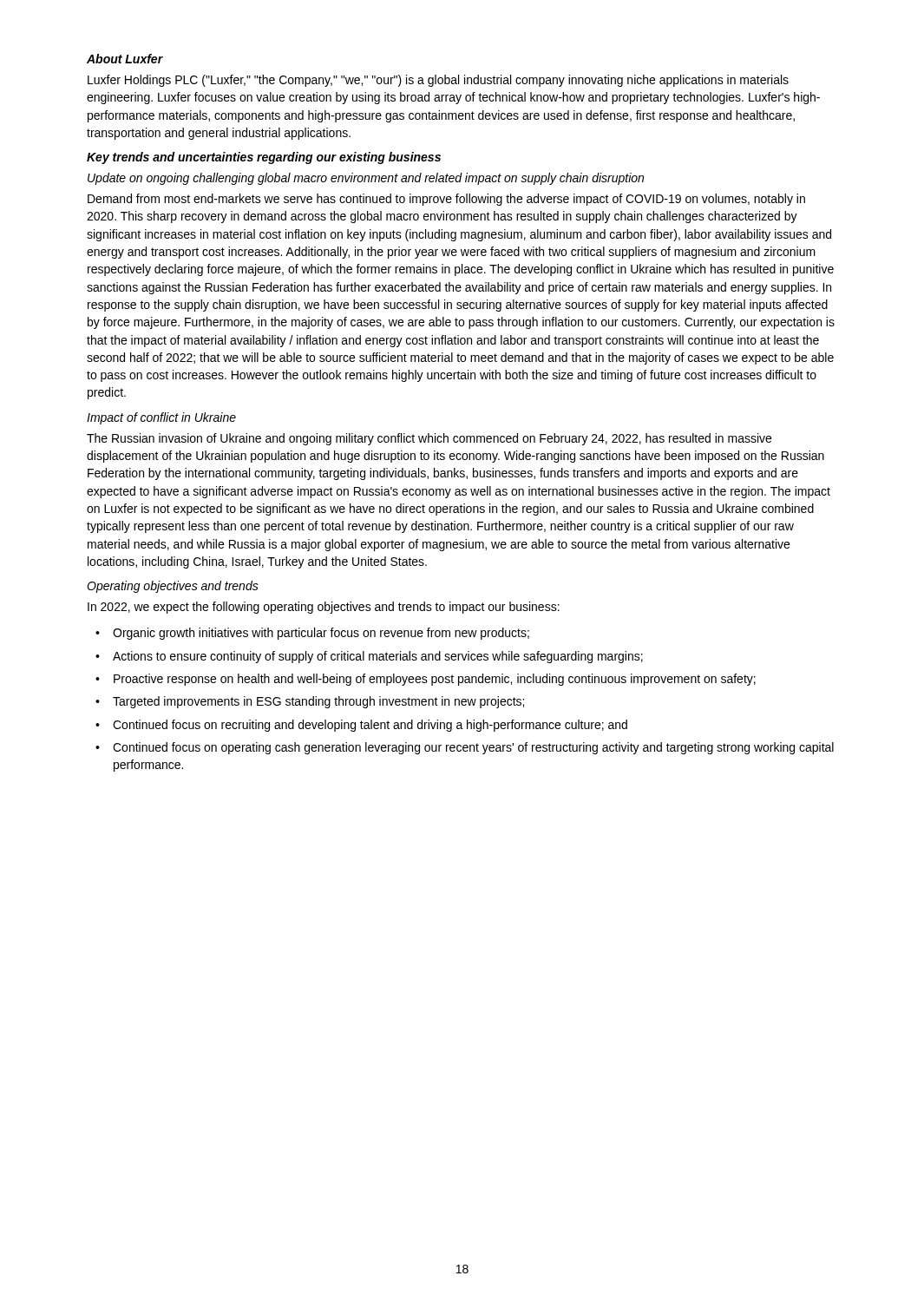
Task: Point to the block beginning "Targeted improvements in ESG standing through investment"
Action: (x=462, y=702)
